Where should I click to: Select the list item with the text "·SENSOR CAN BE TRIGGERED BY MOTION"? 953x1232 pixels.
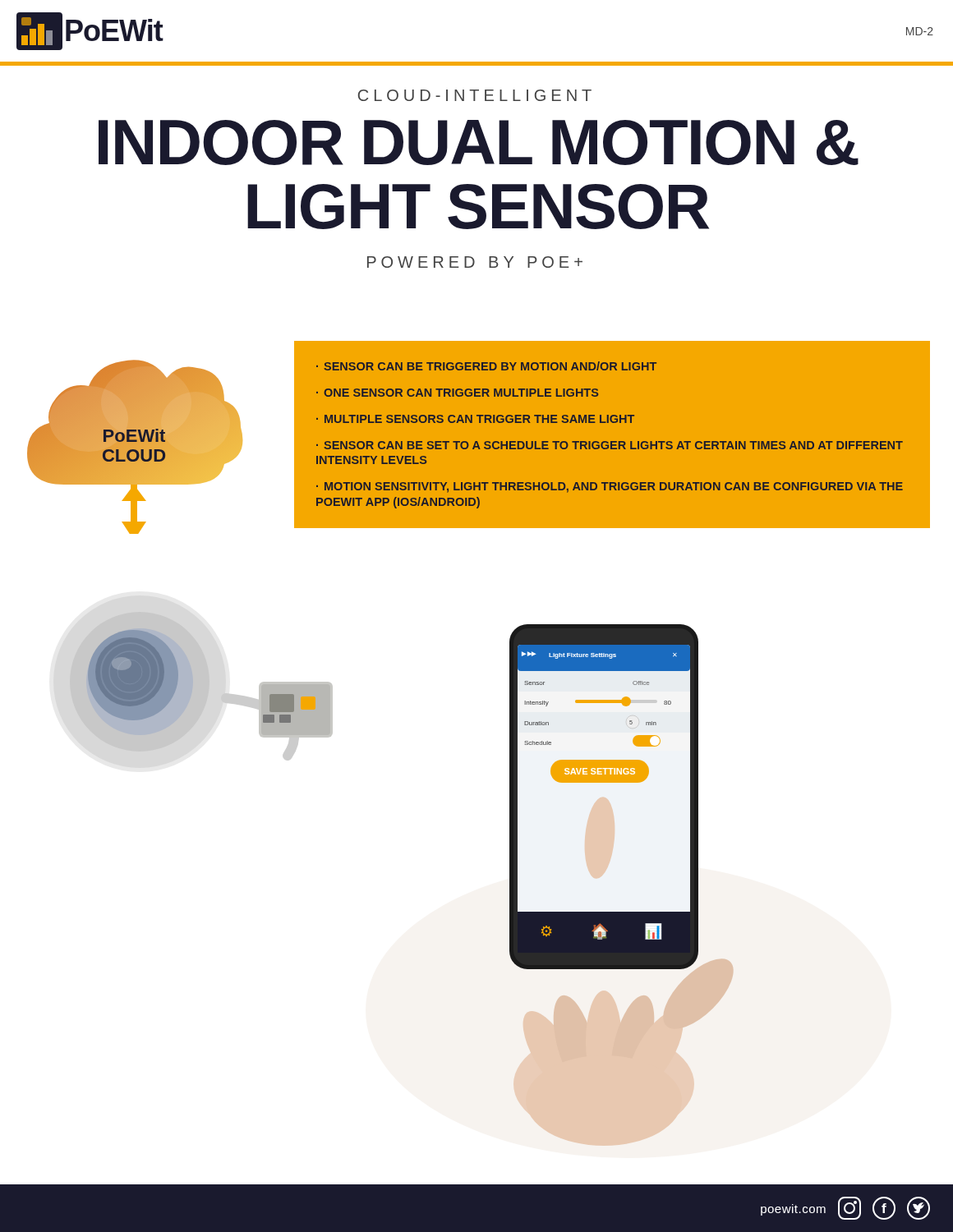point(486,366)
